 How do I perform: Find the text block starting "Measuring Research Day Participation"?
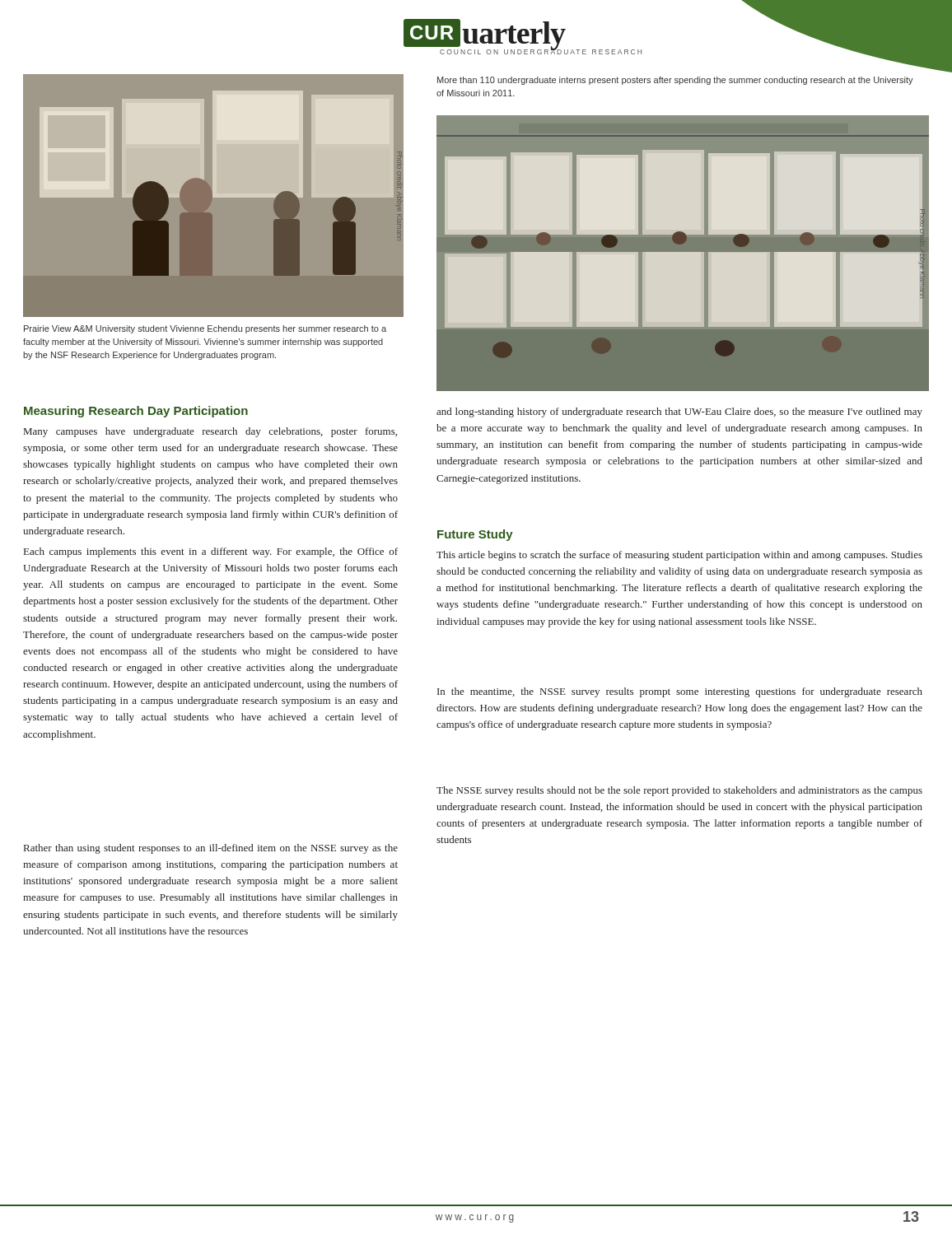coord(136,410)
